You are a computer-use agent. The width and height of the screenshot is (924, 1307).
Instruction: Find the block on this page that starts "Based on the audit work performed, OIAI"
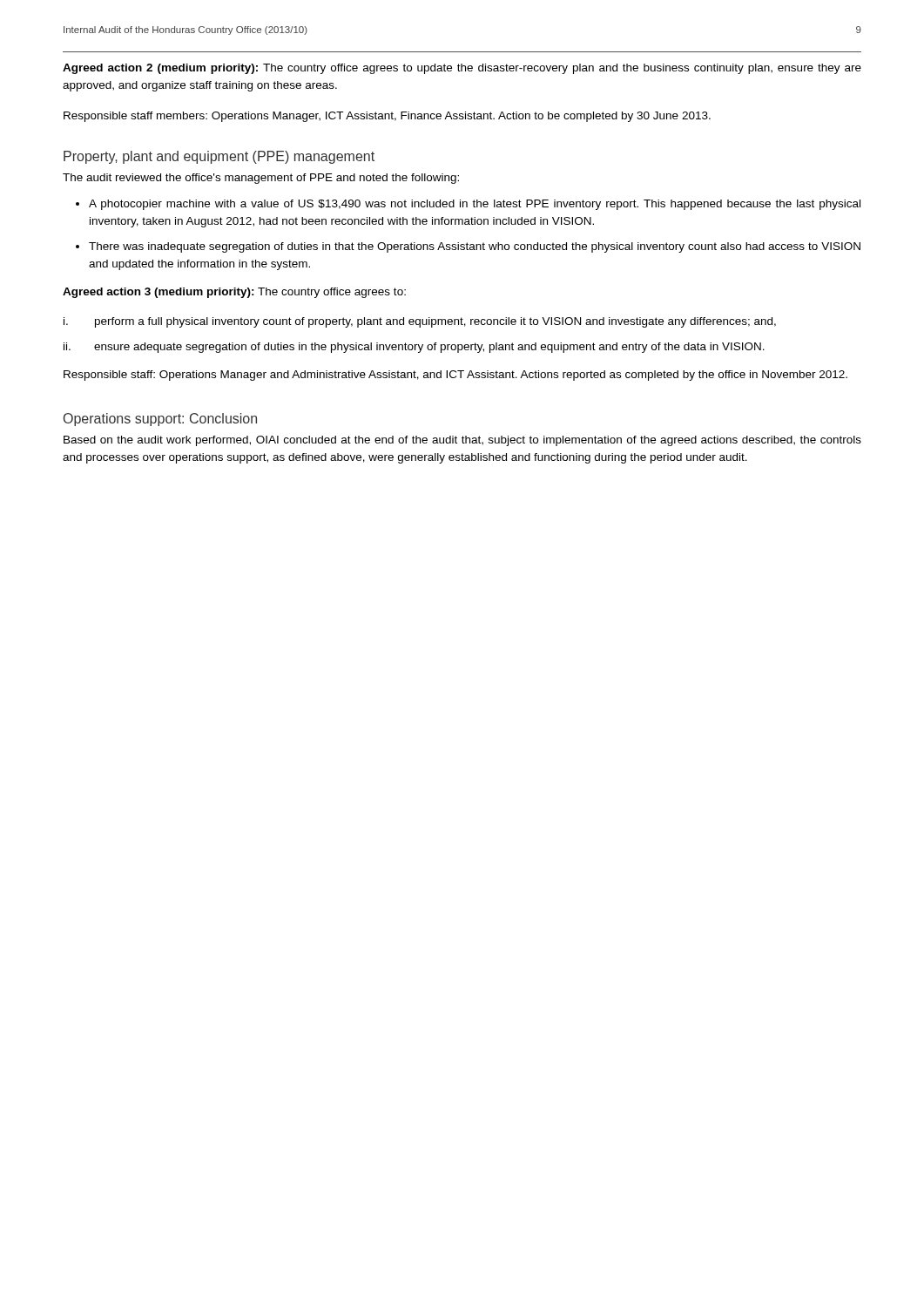(x=462, y=448)
